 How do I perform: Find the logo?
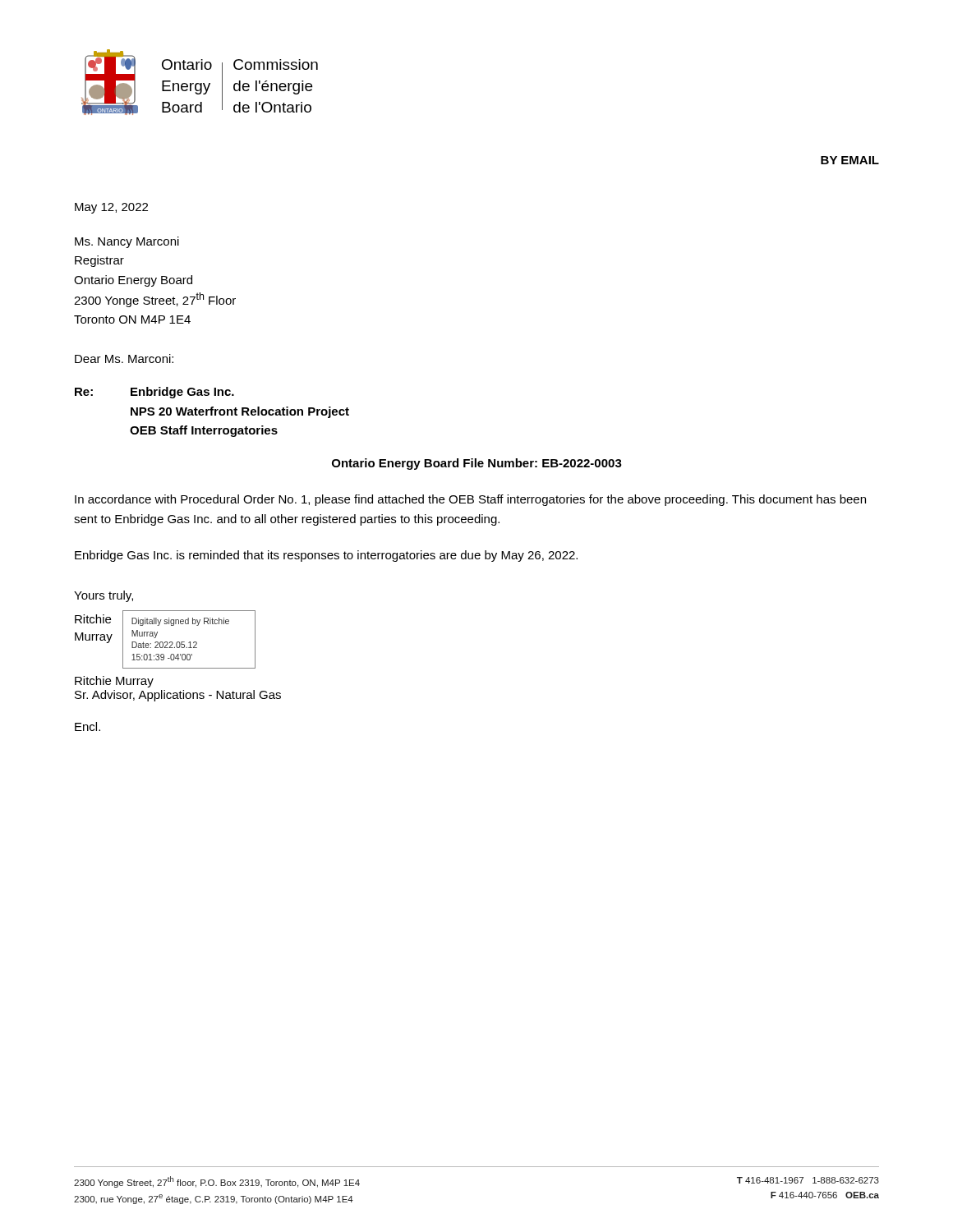click(x=476, y=86)
